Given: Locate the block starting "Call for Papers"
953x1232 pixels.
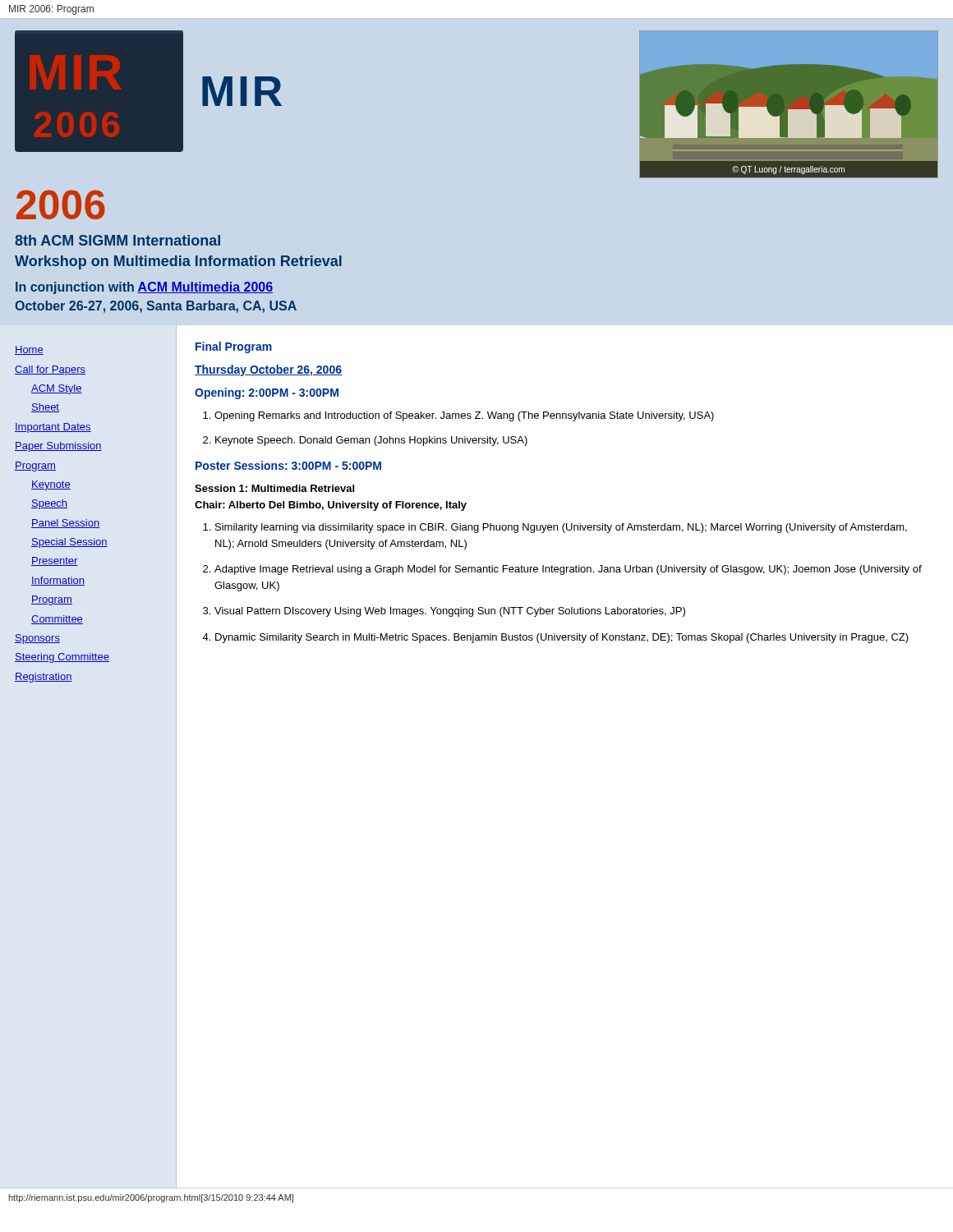Looking at the screenshot, I should tap(50, 369).
